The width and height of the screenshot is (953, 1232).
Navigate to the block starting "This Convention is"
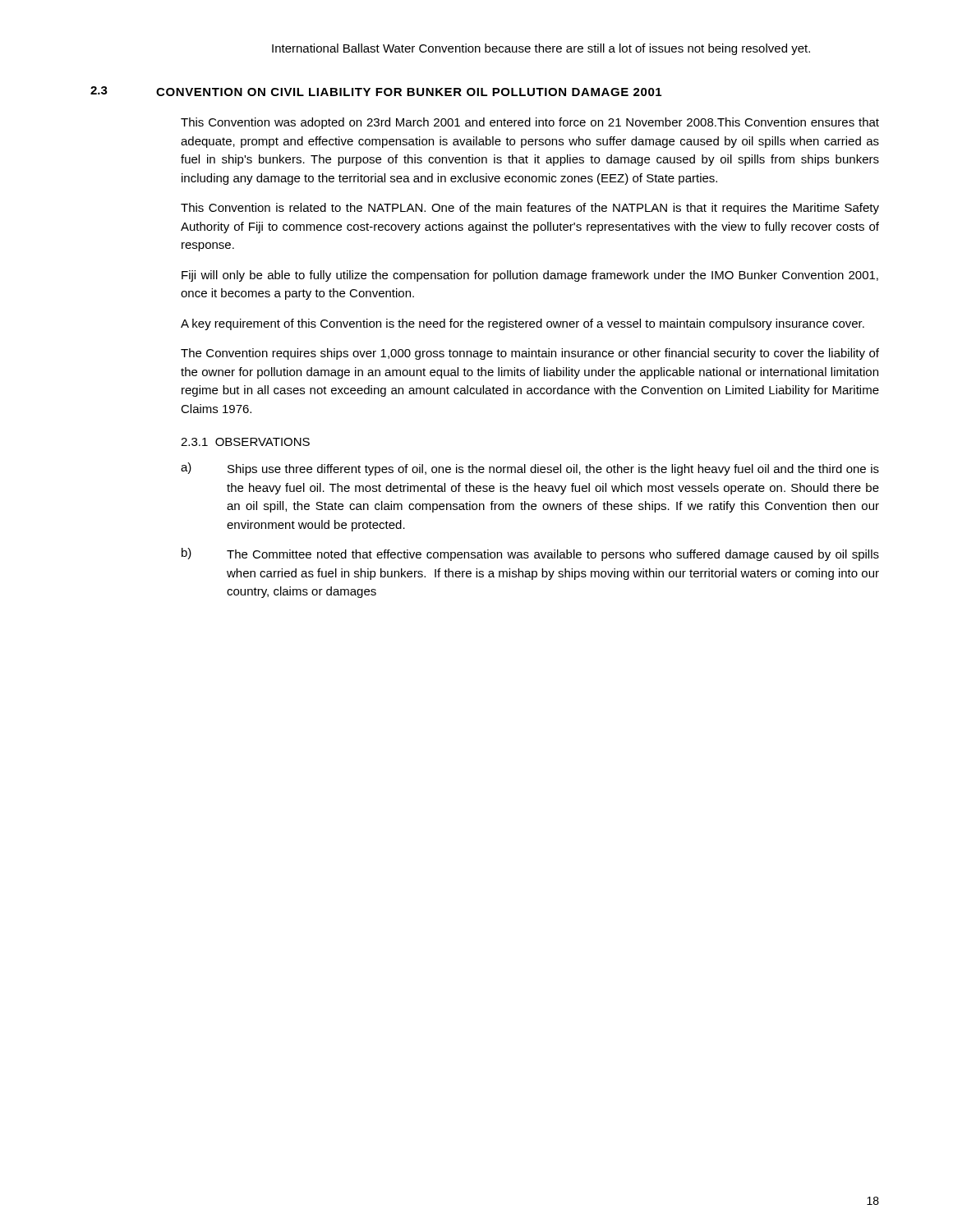click(x=530, y=226)
